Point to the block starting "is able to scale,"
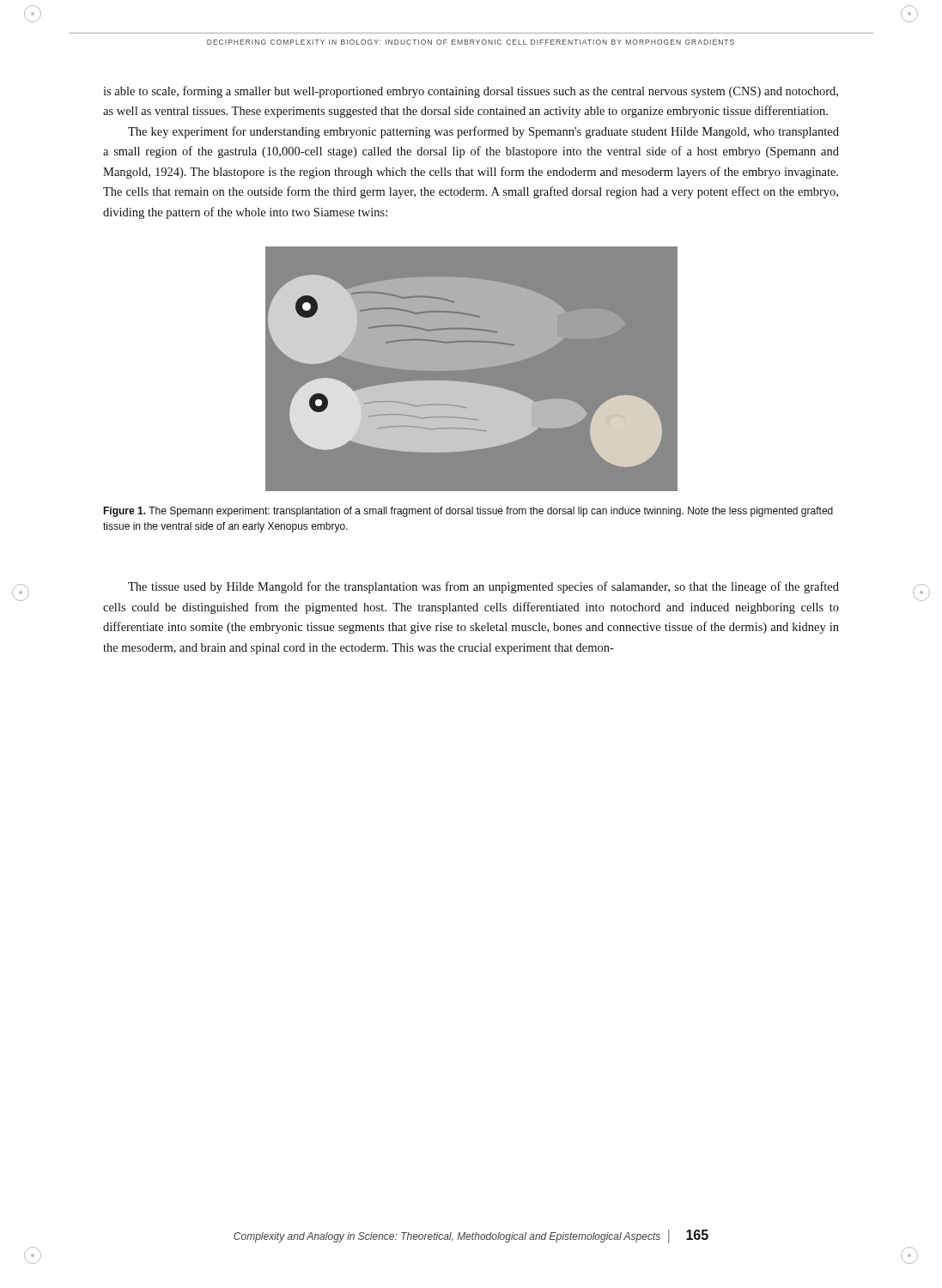 coord(471,102)
